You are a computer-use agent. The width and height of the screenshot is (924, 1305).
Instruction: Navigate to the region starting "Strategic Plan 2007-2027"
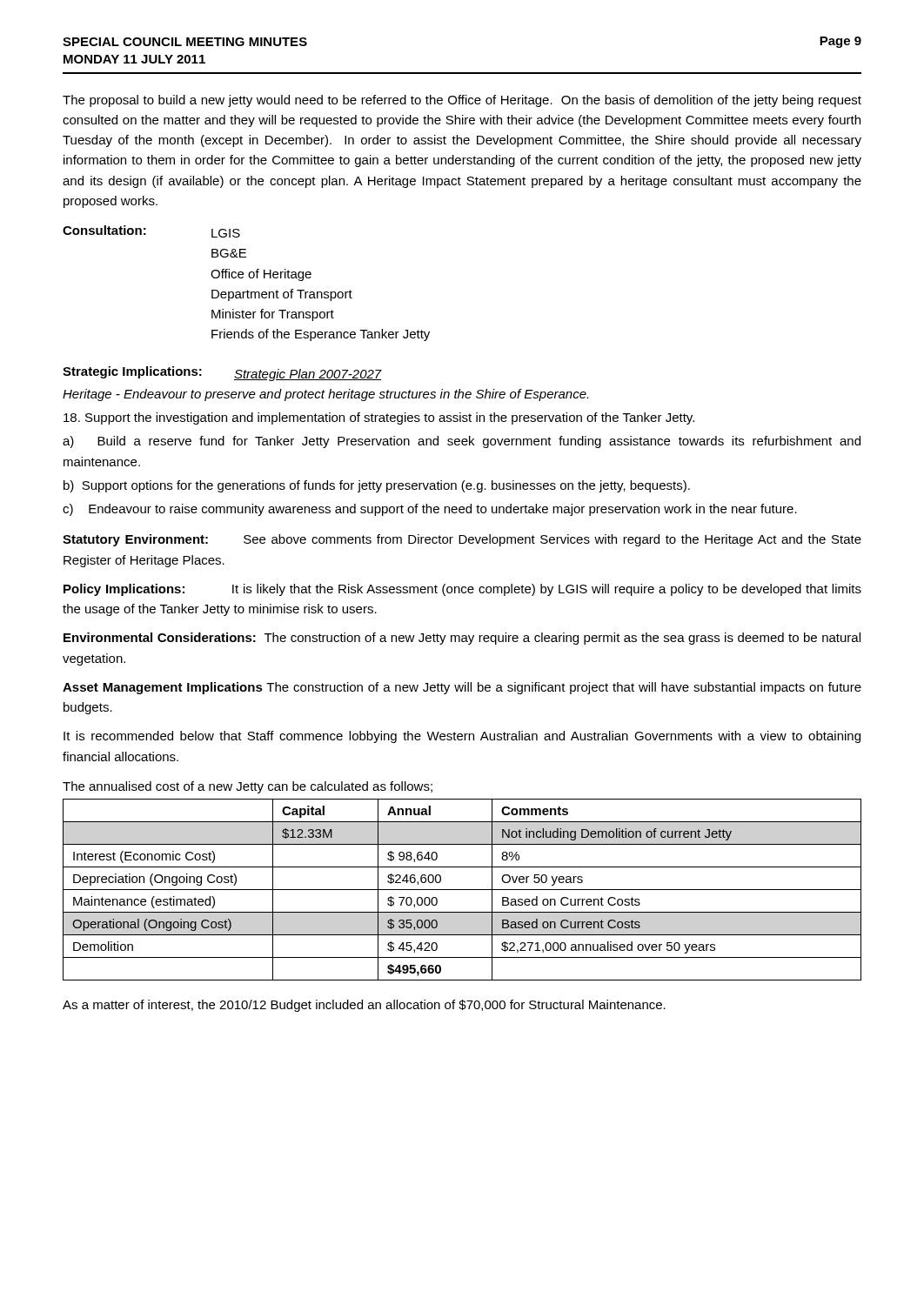pyautogui.click(x=308, y=373)
